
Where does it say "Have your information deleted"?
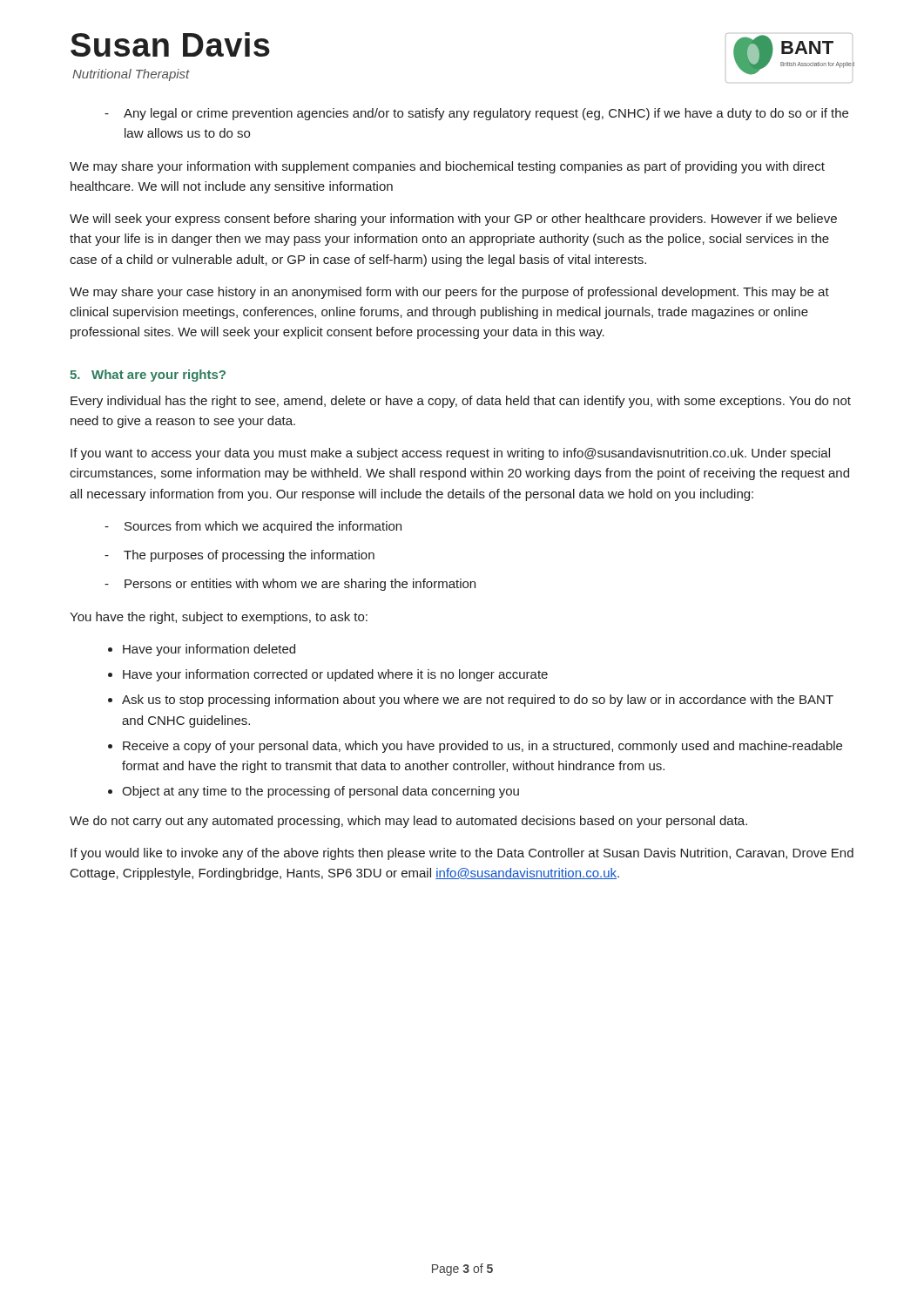[209, 648]
